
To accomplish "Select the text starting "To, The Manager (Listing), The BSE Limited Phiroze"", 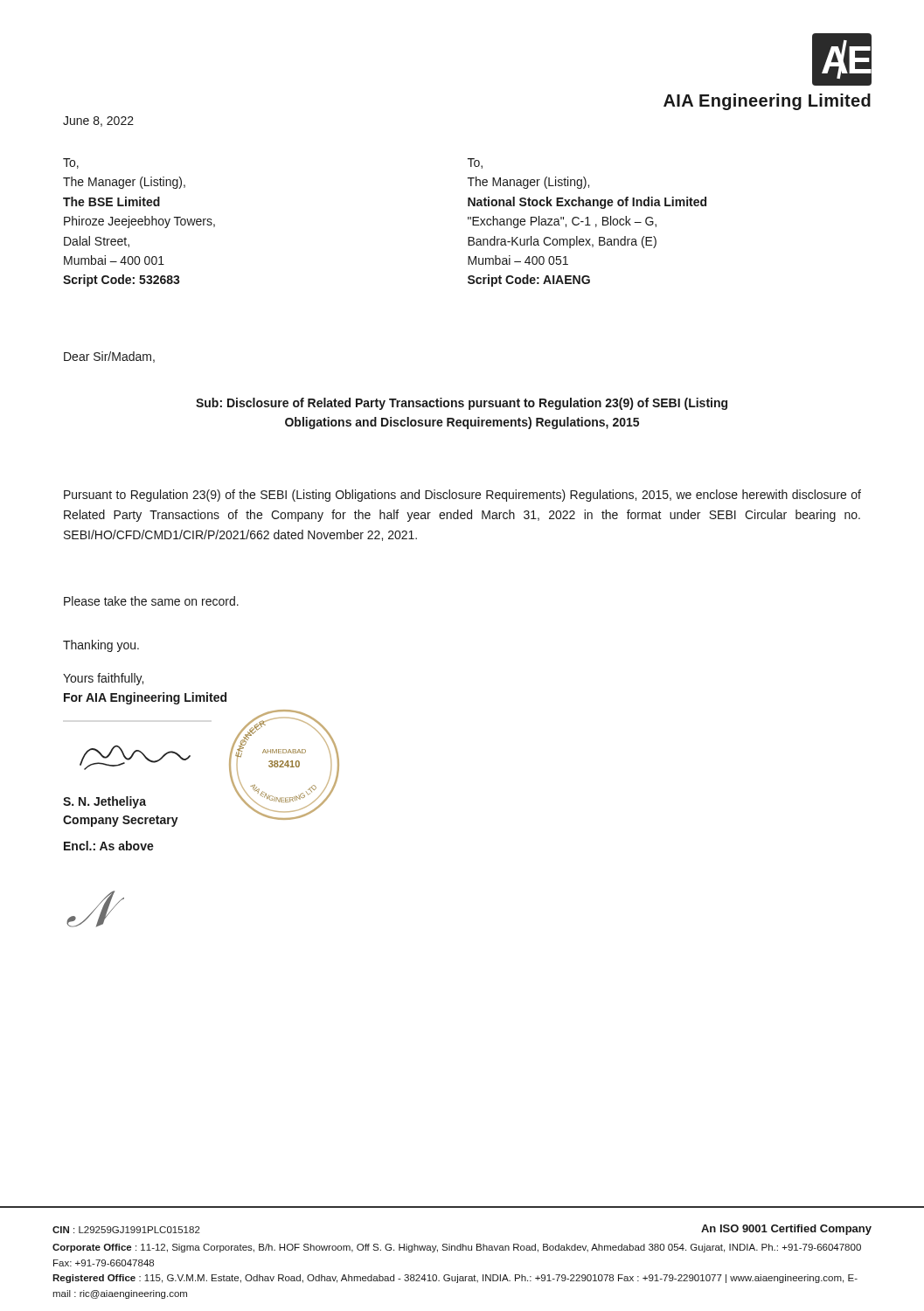I will [x=139, y=221].
